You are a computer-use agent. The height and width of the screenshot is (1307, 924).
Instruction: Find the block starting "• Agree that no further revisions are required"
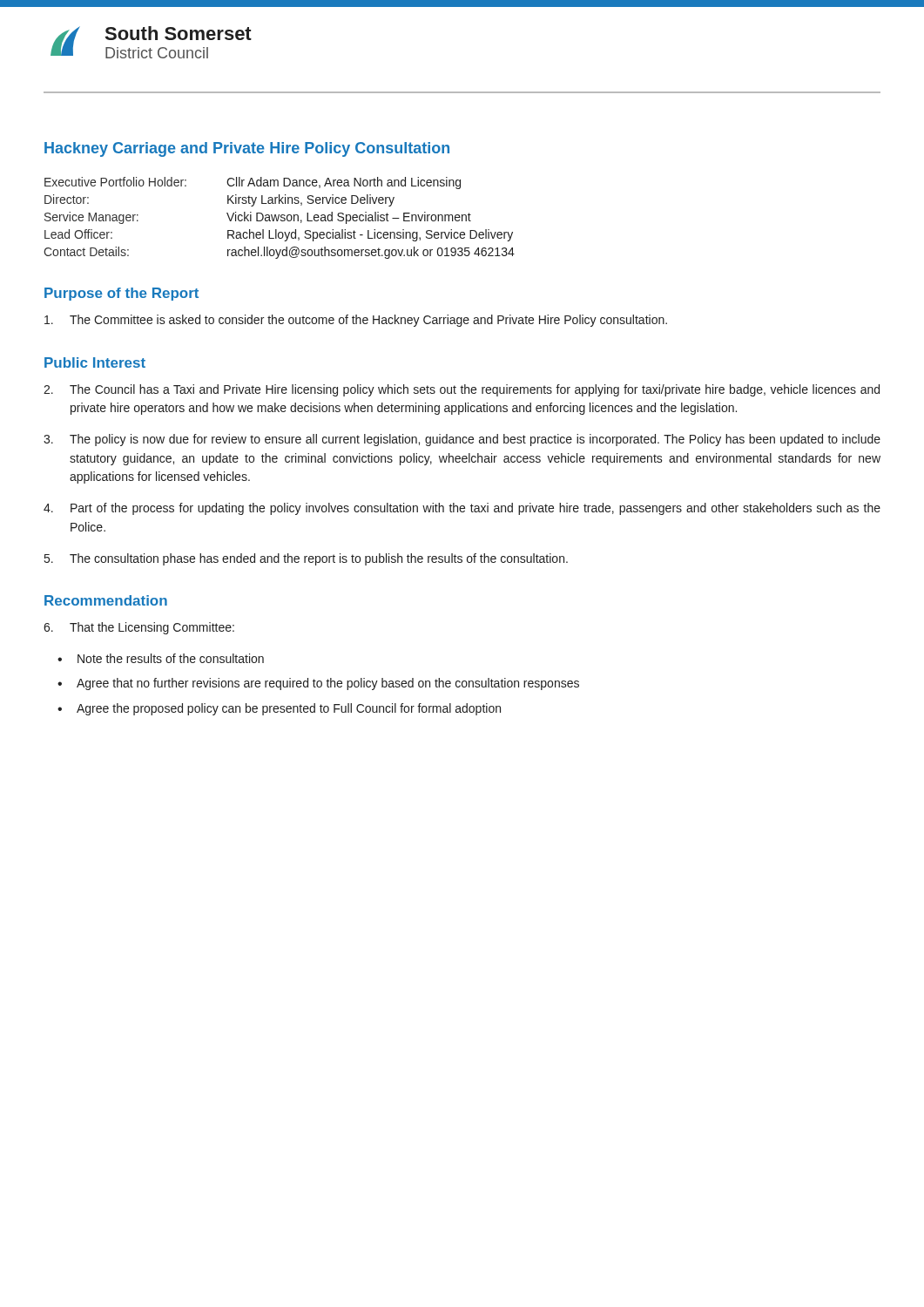pyautogui.click(x=469, y=684)
